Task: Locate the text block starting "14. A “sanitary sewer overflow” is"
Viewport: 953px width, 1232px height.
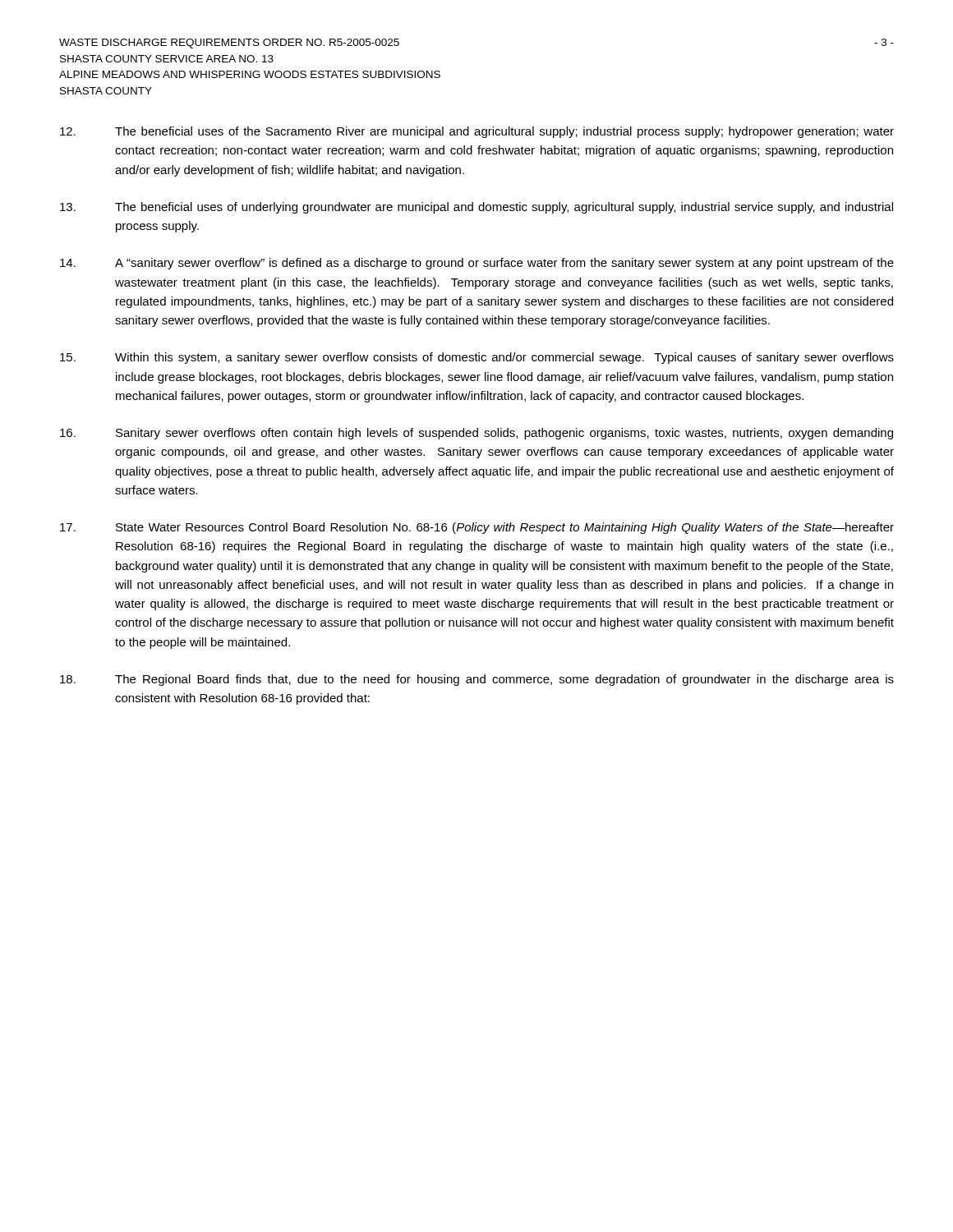Action: 476,291
